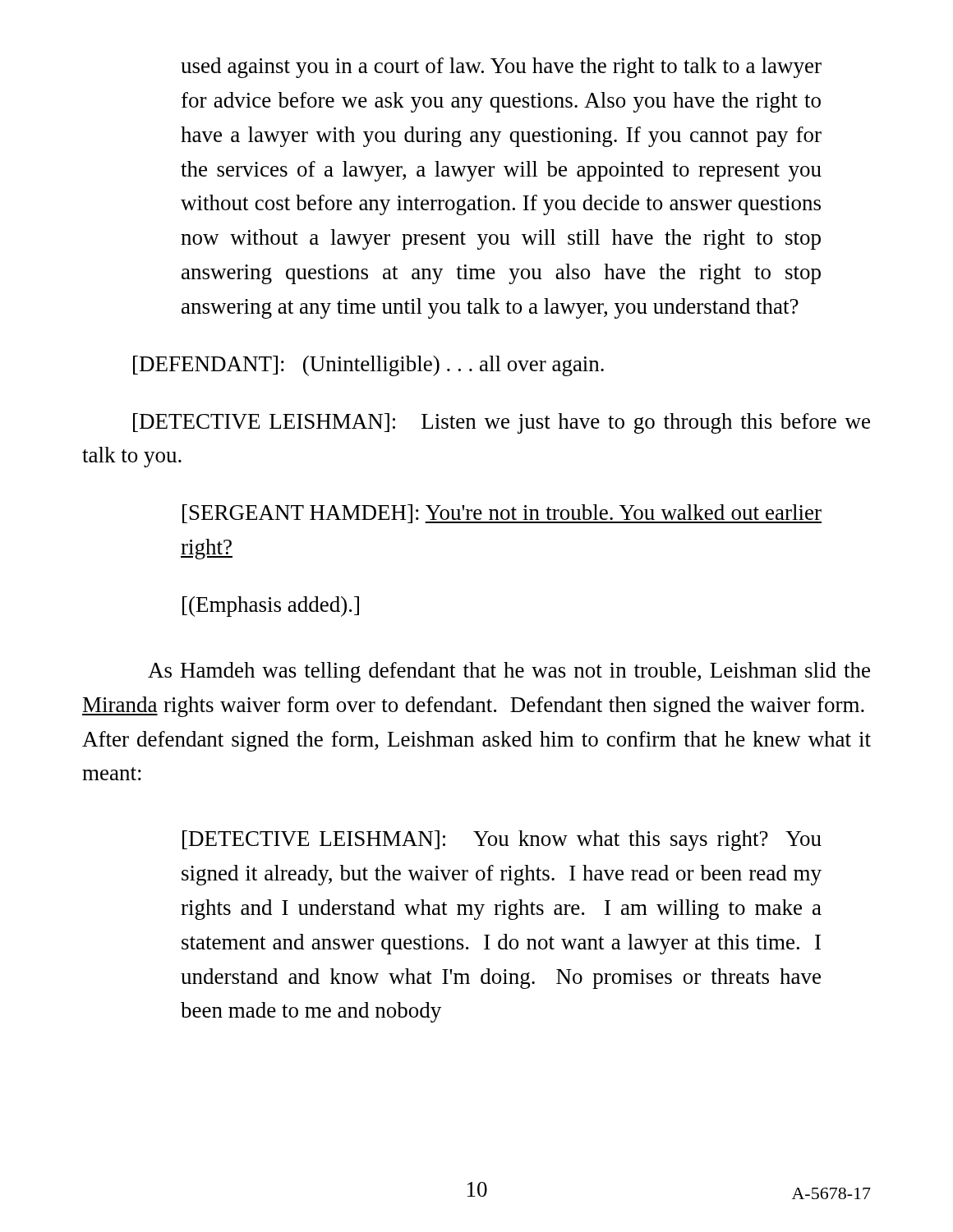Viewport: 953px width, 1232px height.
Task: Point to the passage starting "[DETECTIVE LEISHMAN]: You"
Action: click(x=501, y=925)
